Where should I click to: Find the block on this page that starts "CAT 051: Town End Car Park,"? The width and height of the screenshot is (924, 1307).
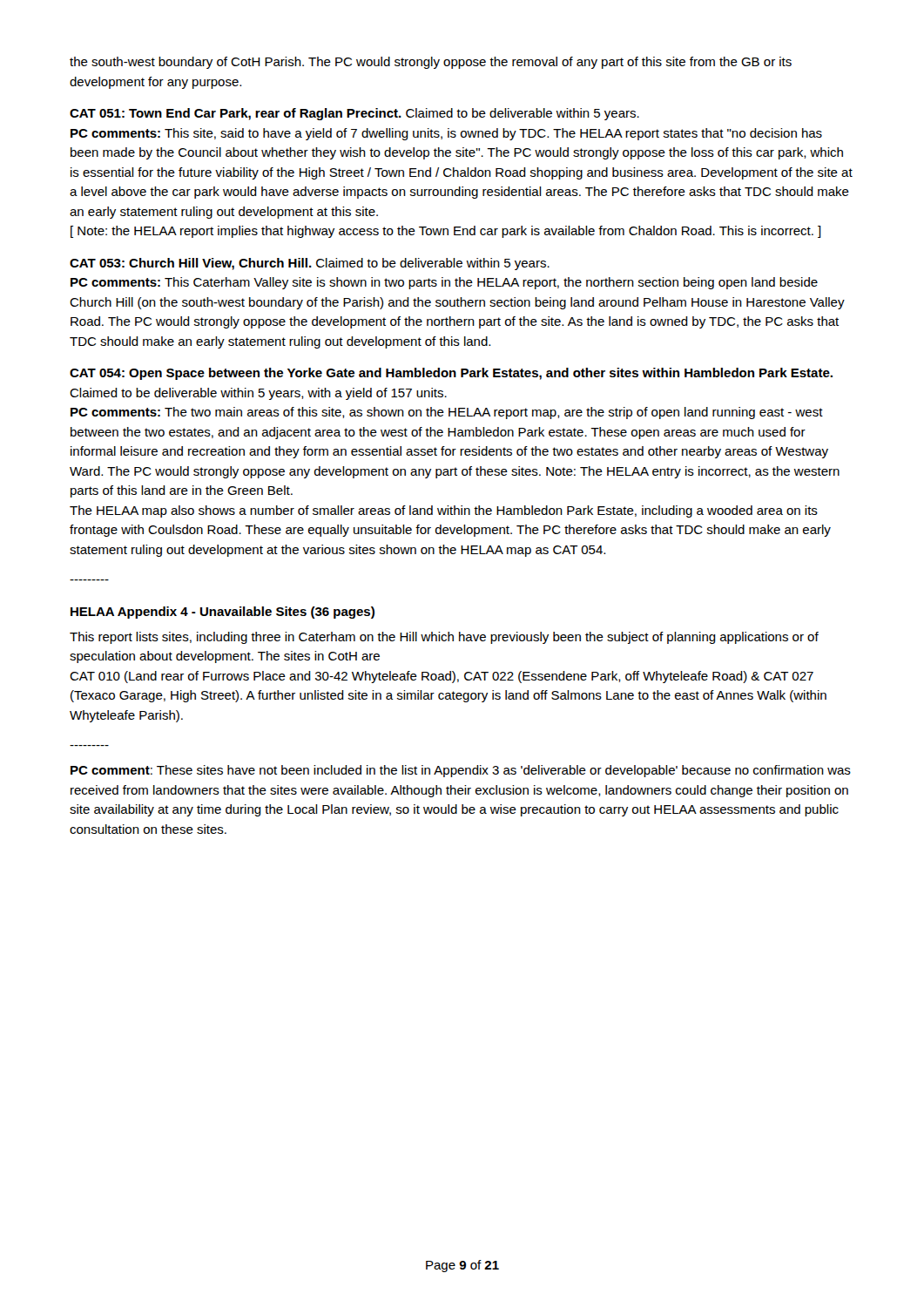click(x=461, y=172)
